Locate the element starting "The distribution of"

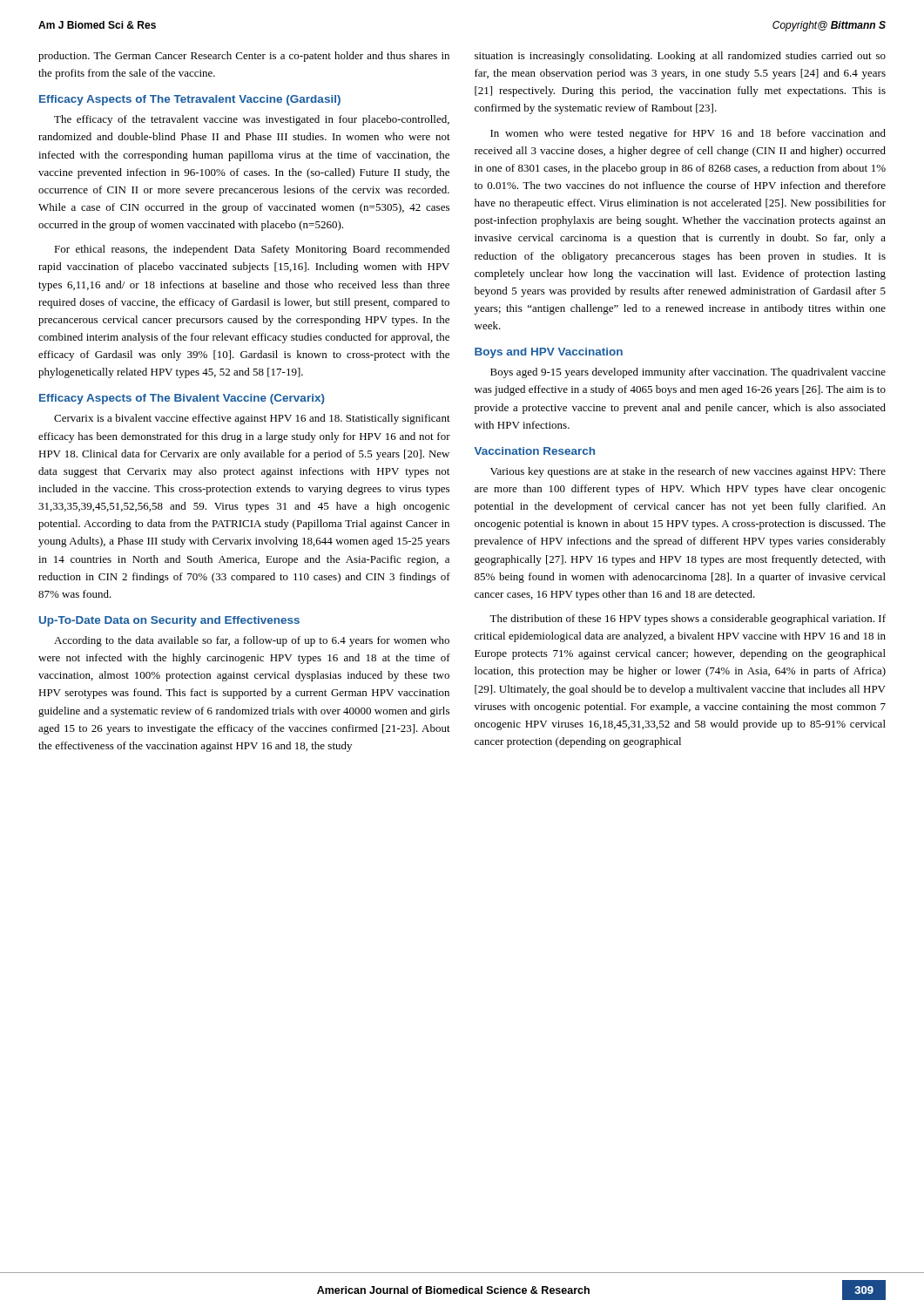tap(680, 680)
